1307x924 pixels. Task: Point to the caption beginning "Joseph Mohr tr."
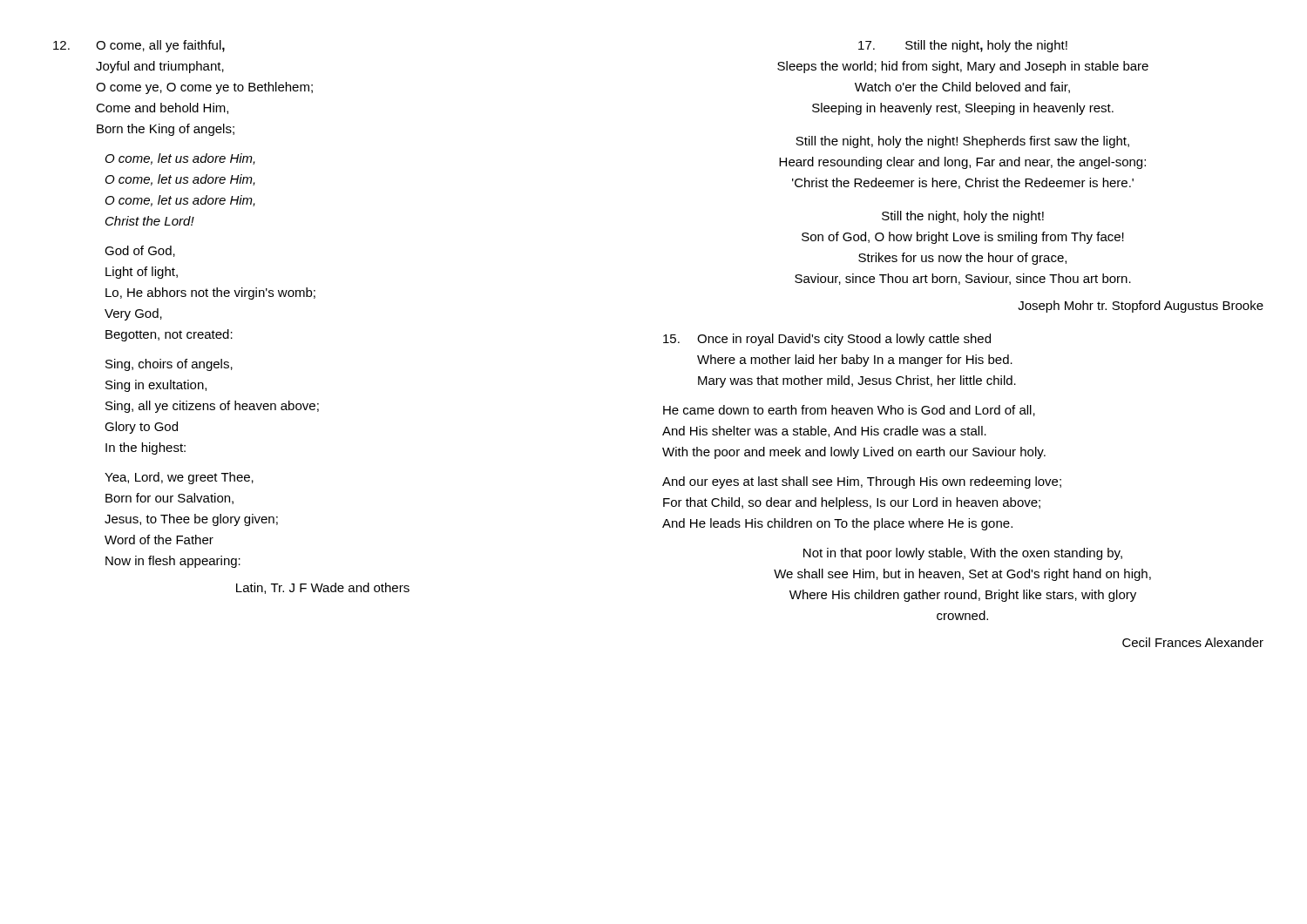[x=1141, y=305]
